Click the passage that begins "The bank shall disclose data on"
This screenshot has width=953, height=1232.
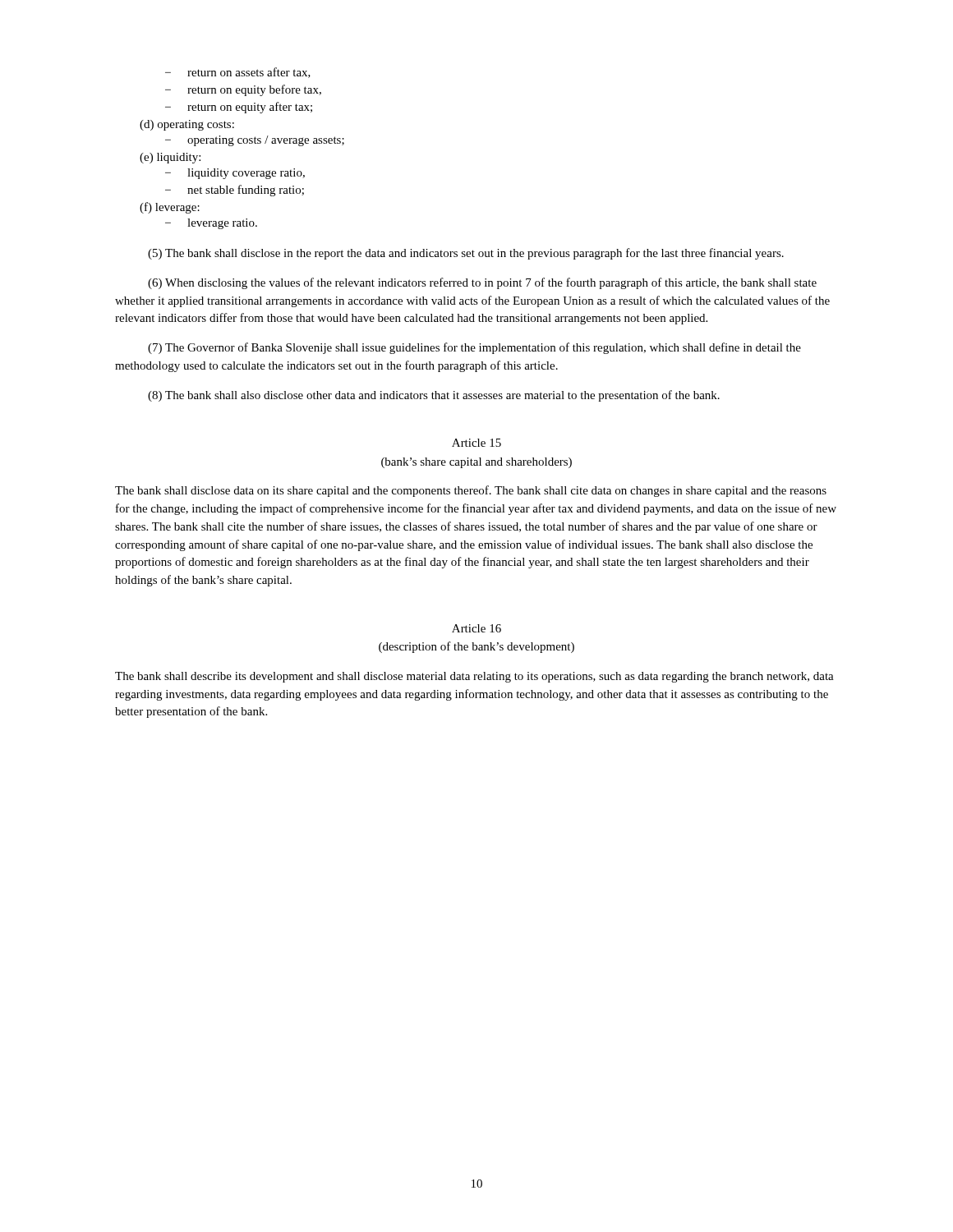[x=476, y=535]
